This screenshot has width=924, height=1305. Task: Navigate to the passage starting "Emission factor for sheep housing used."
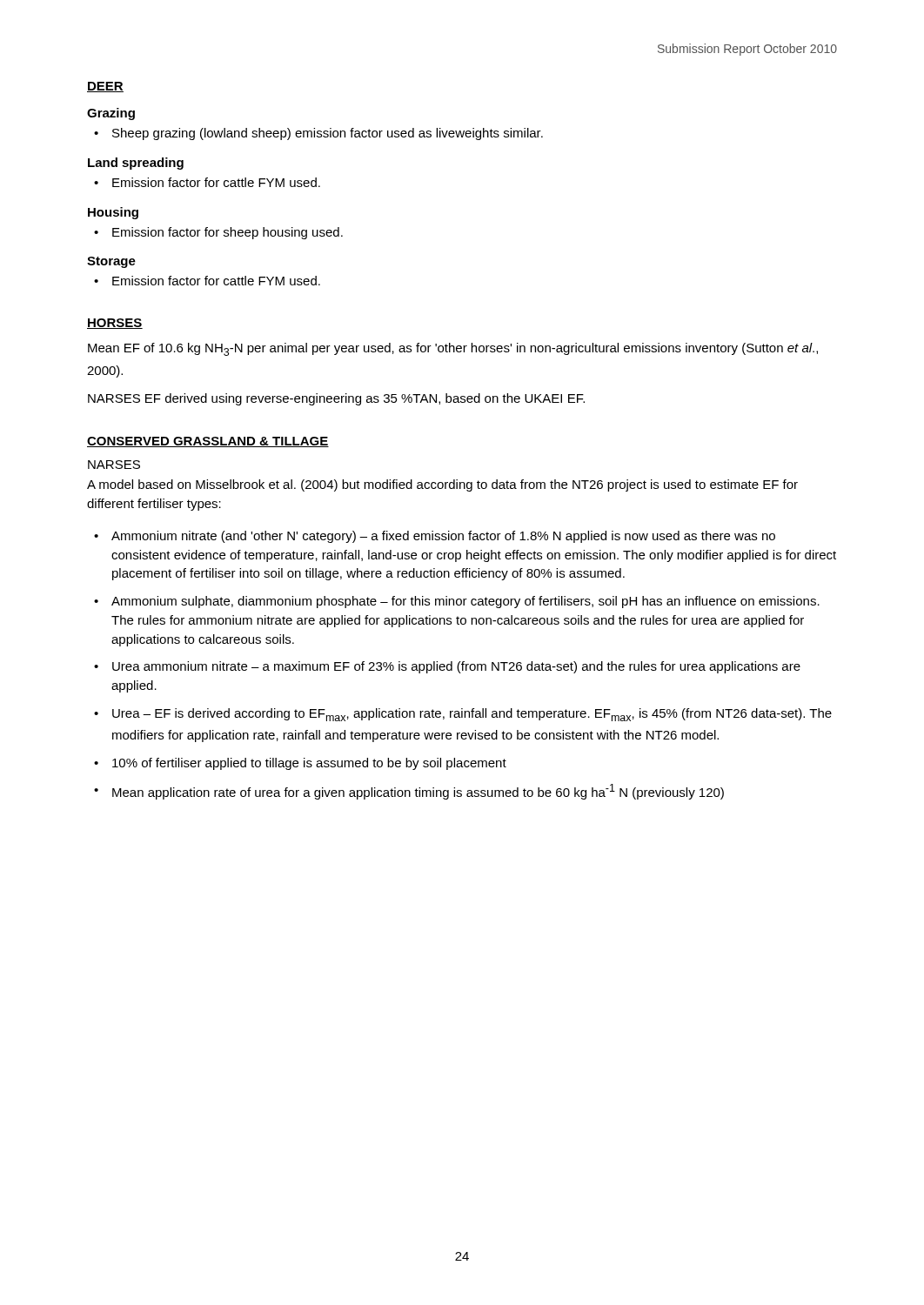[x=227, y=231]
